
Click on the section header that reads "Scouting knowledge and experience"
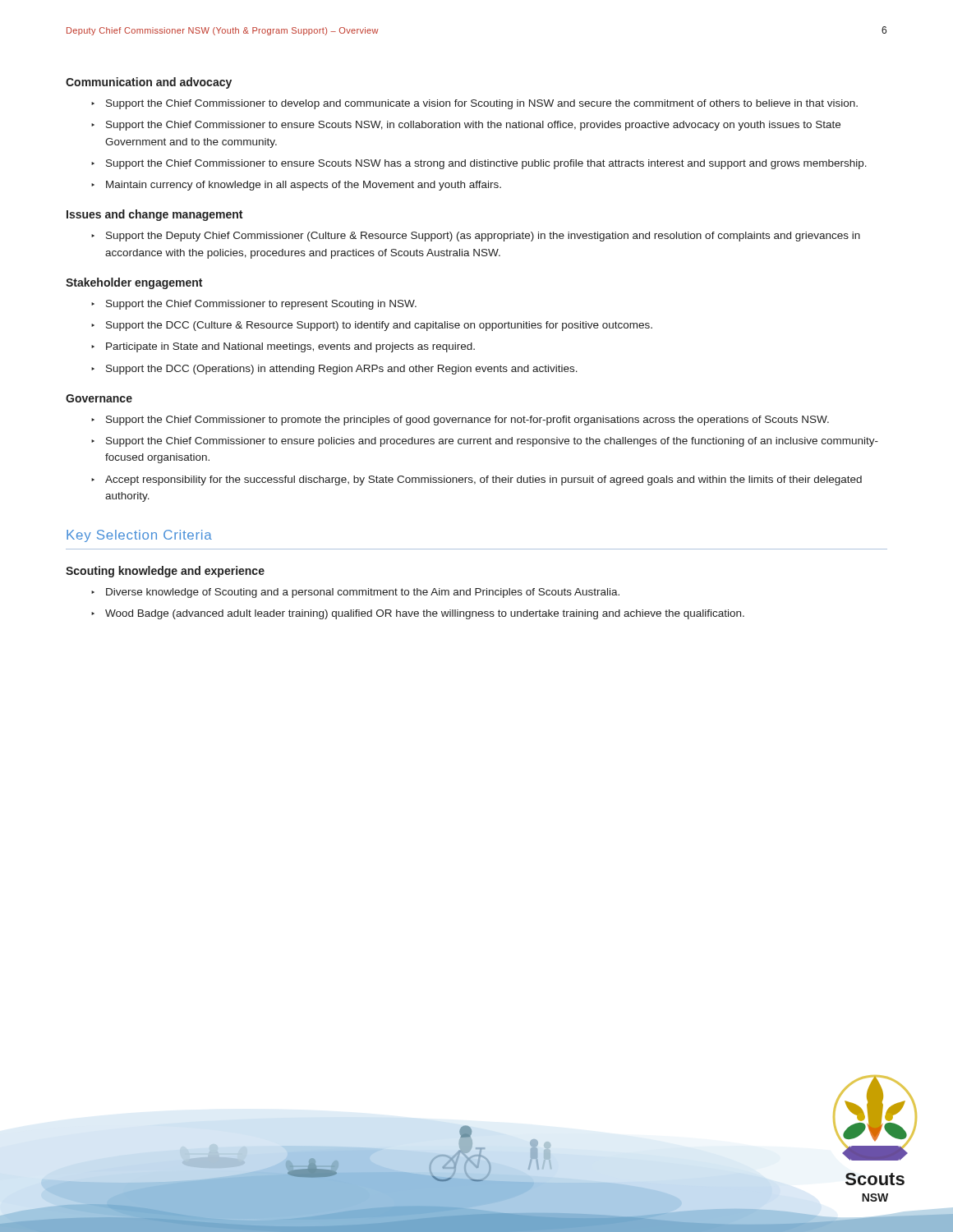click(x=165, y=571)
